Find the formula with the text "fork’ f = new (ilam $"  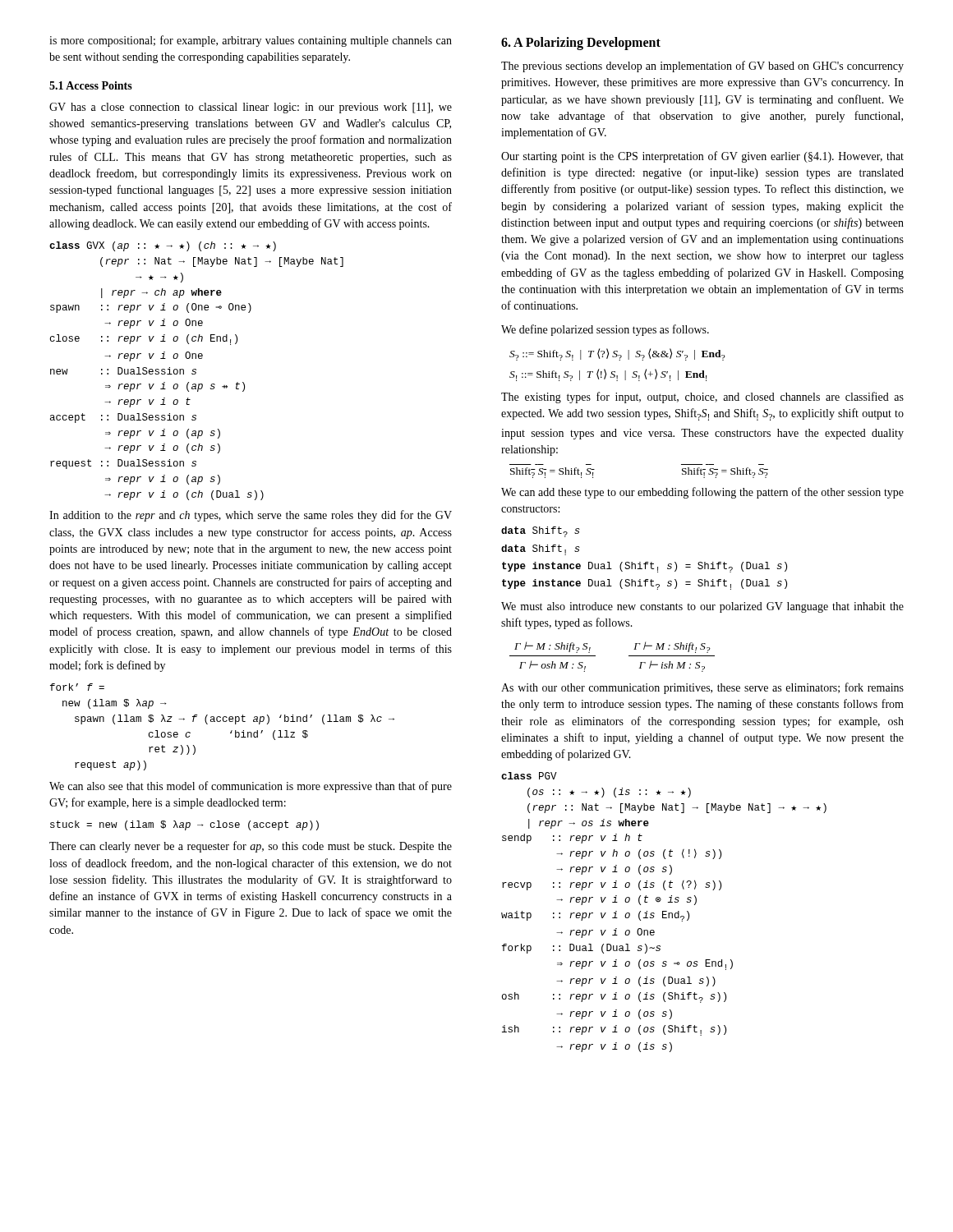[251, 727]
